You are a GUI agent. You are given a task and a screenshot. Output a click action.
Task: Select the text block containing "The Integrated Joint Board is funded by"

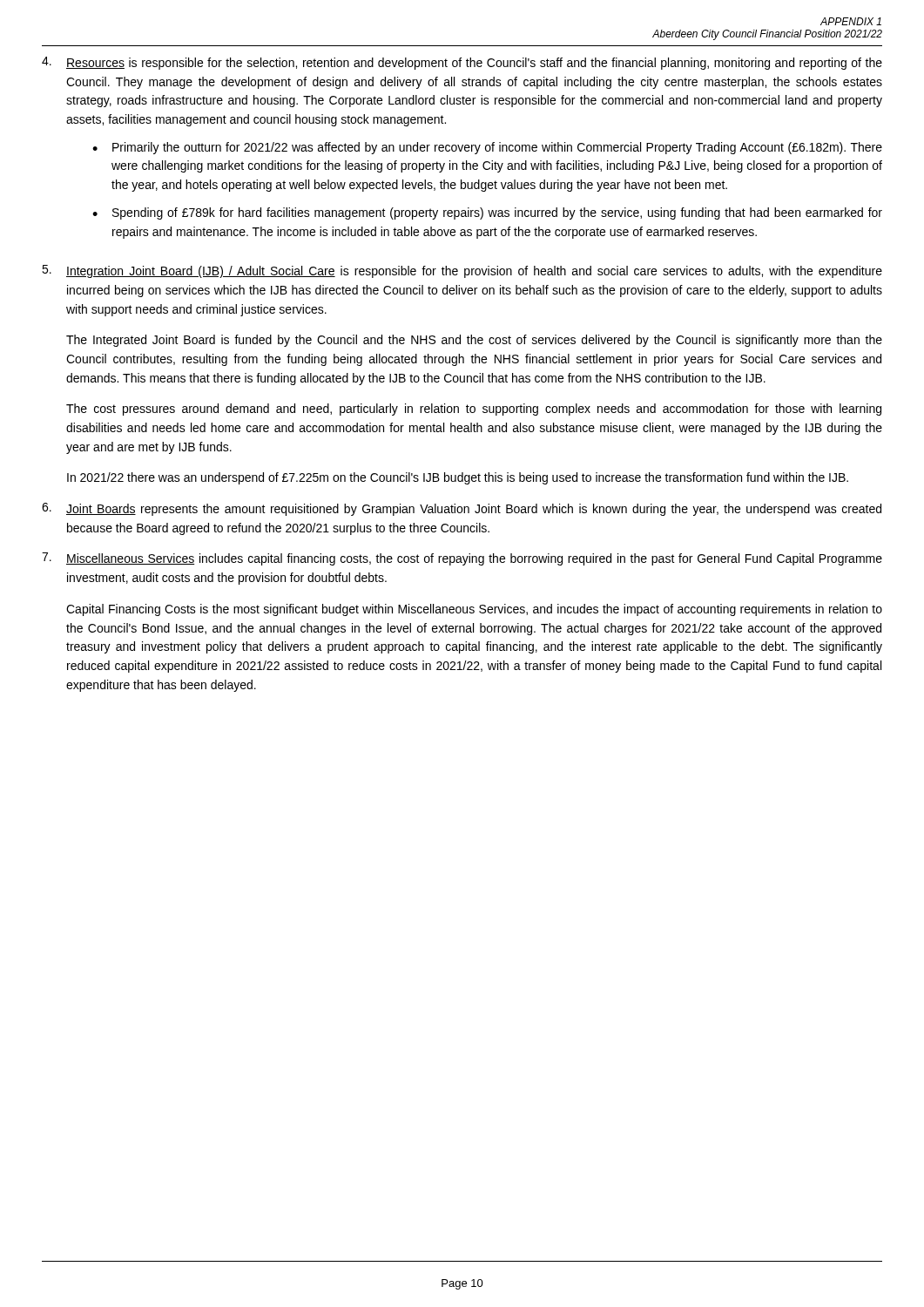(x=474, y=359)
